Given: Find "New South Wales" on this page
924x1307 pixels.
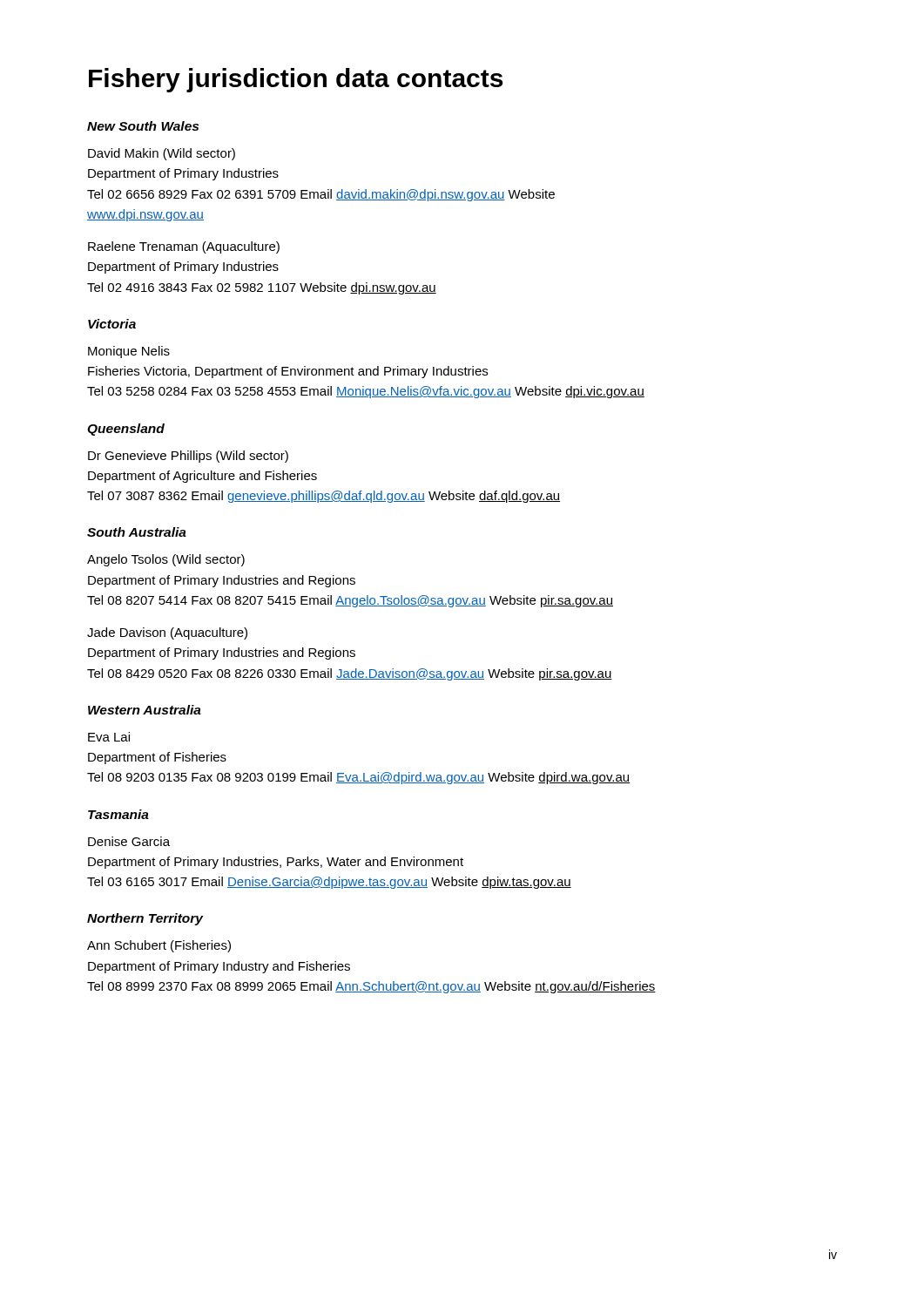Looking at the screenshot, I should (x=143, y=126).
